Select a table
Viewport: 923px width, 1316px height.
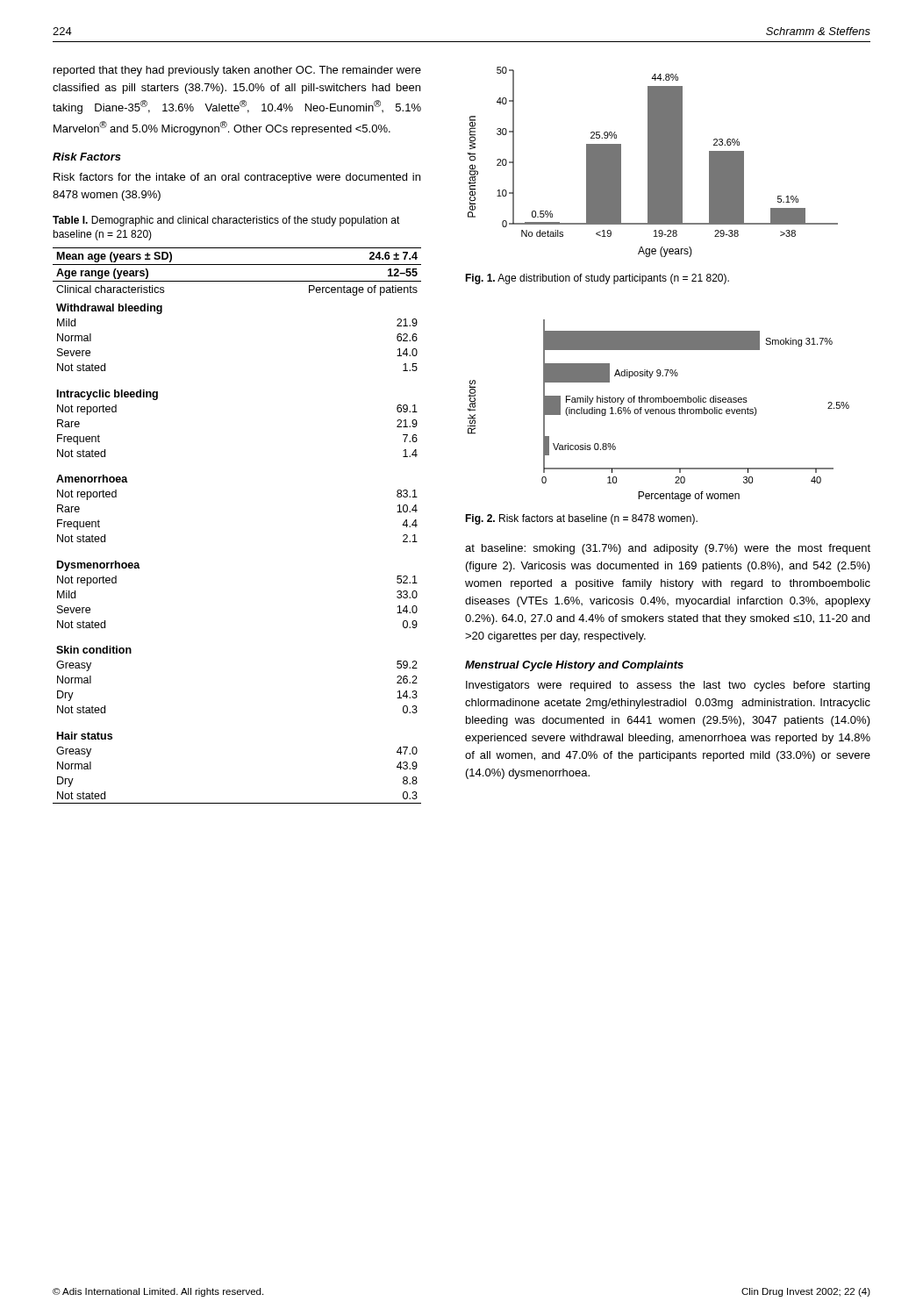pos(237,526)
